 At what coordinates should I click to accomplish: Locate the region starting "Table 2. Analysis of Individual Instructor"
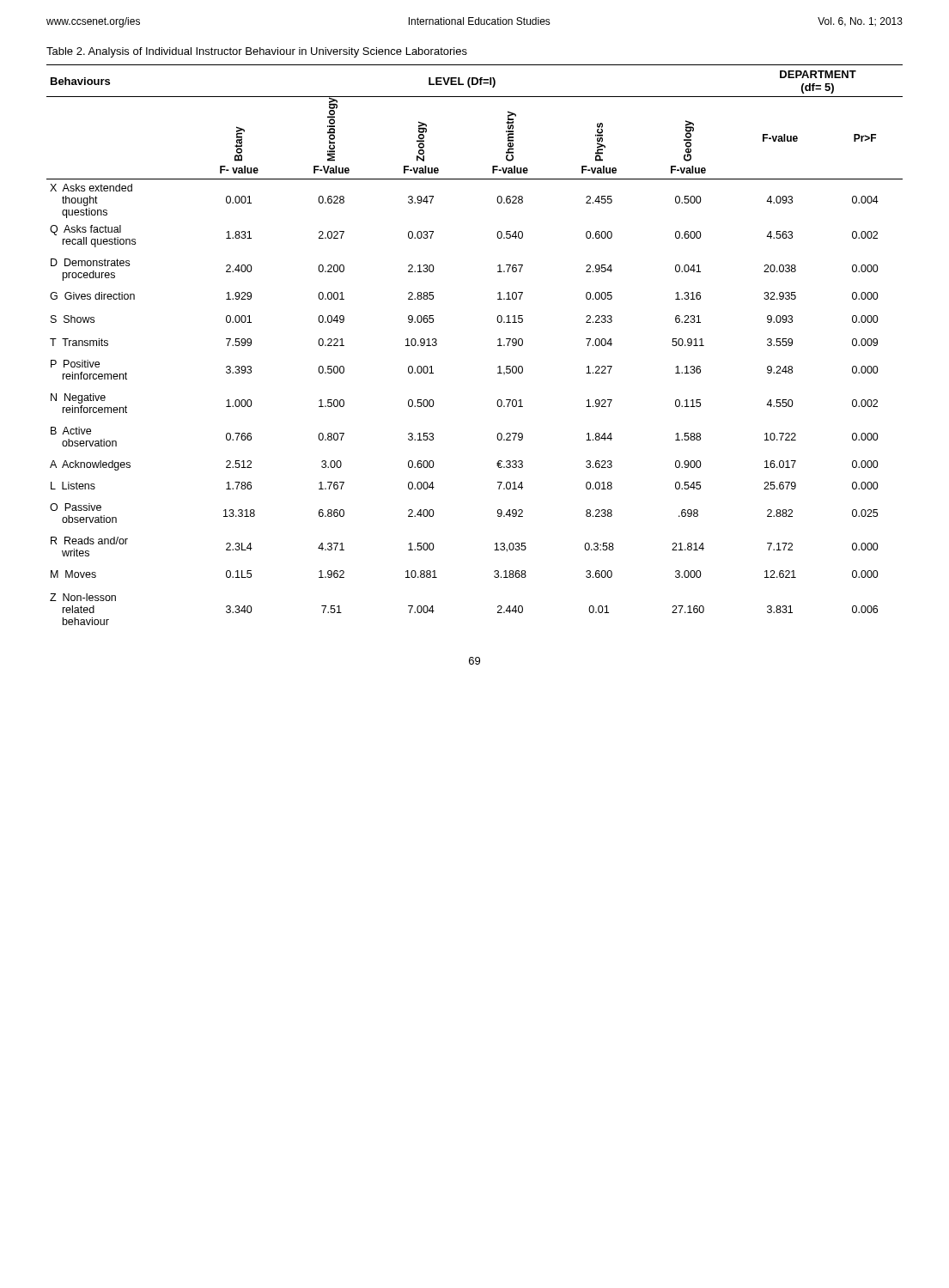pos(257,51)
